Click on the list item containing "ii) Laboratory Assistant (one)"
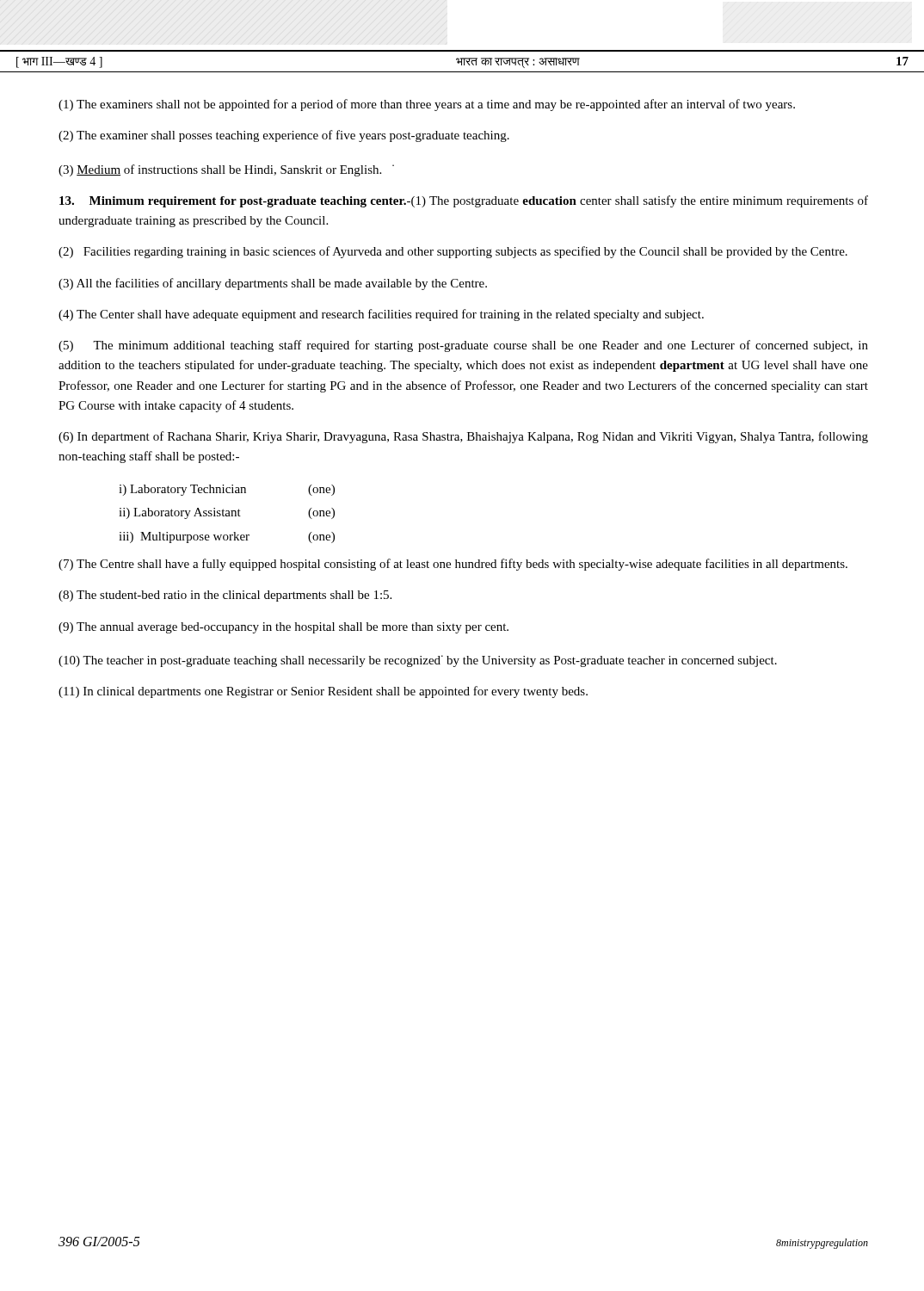Viewport: 924px width, 1291px height. [227, 513]
